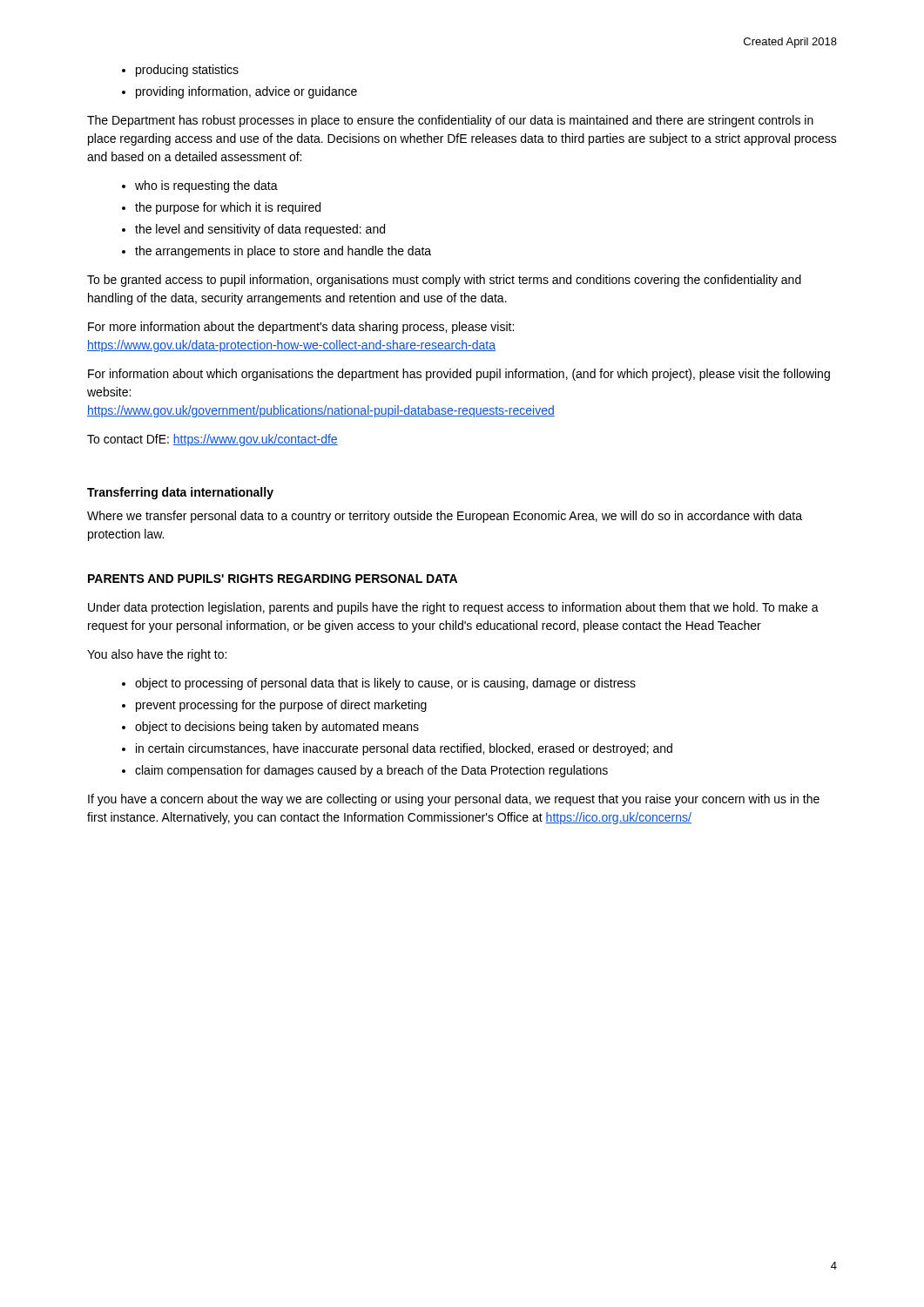Navigate to the text block starting "who is requesting the data"
The image size is (924, 1307).
coord(206,186)
